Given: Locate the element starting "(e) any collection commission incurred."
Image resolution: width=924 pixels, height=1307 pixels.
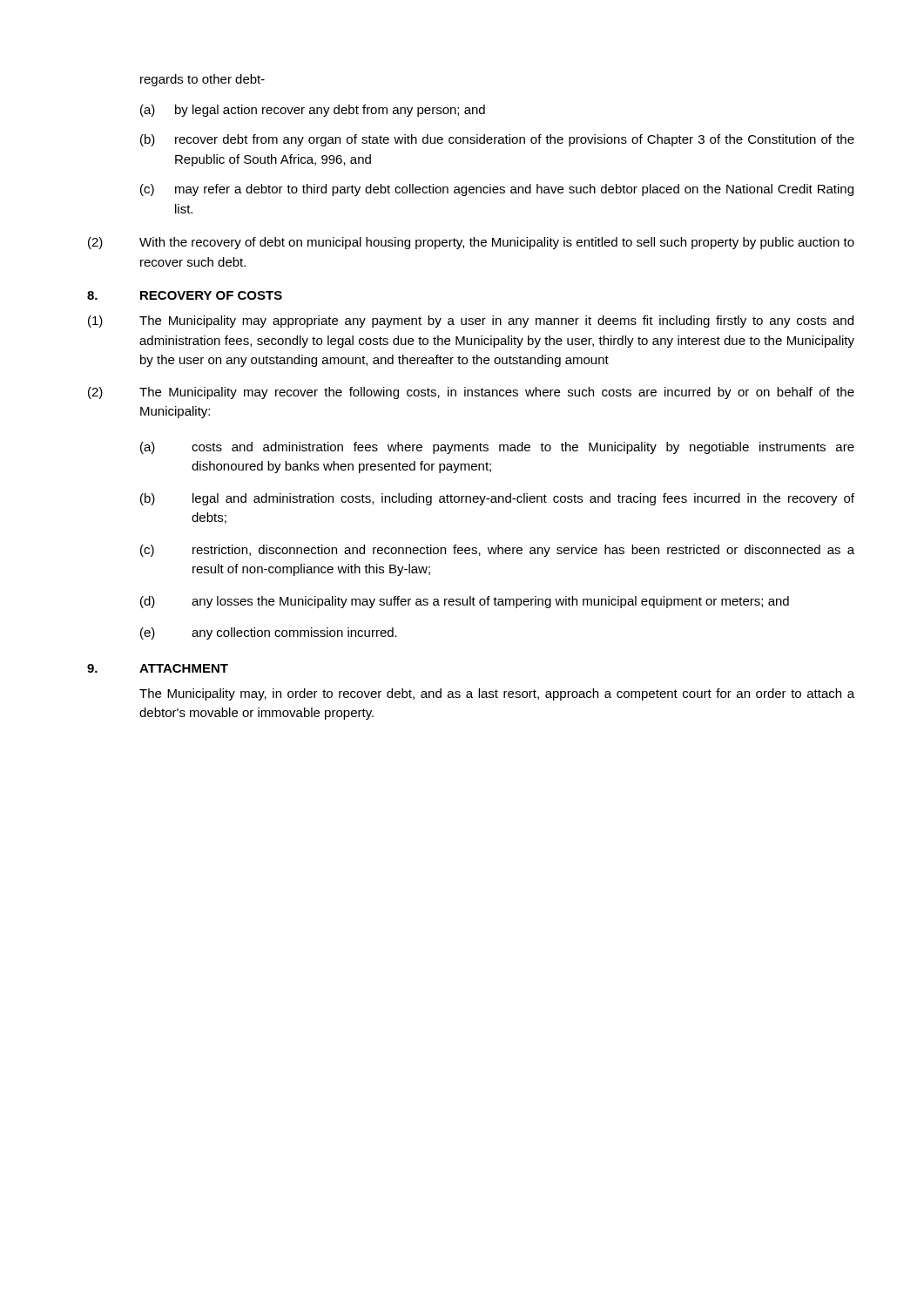Looking at the screenshot, I should (269, 633).
